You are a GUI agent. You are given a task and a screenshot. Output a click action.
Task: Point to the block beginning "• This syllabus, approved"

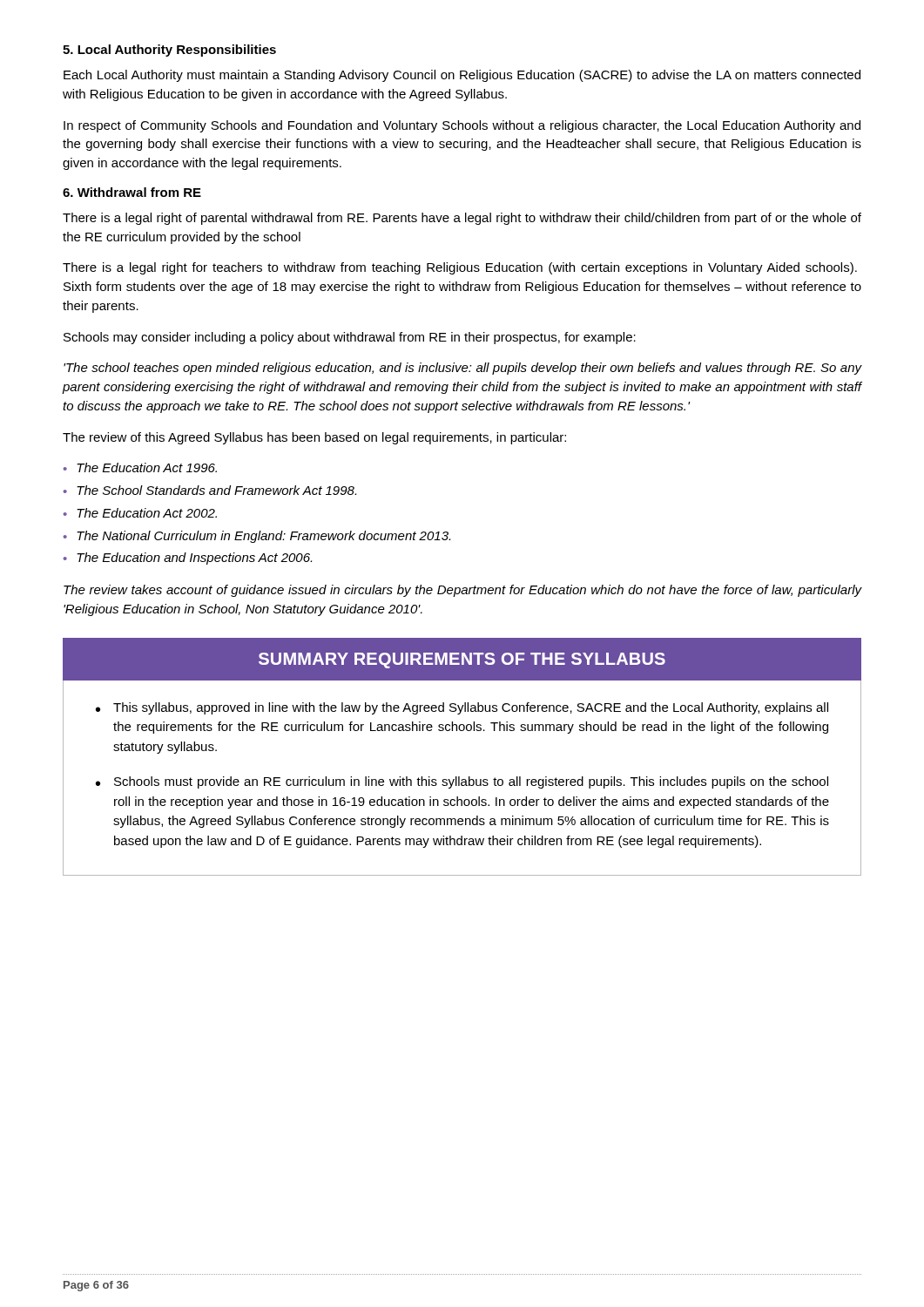[462, 727]
